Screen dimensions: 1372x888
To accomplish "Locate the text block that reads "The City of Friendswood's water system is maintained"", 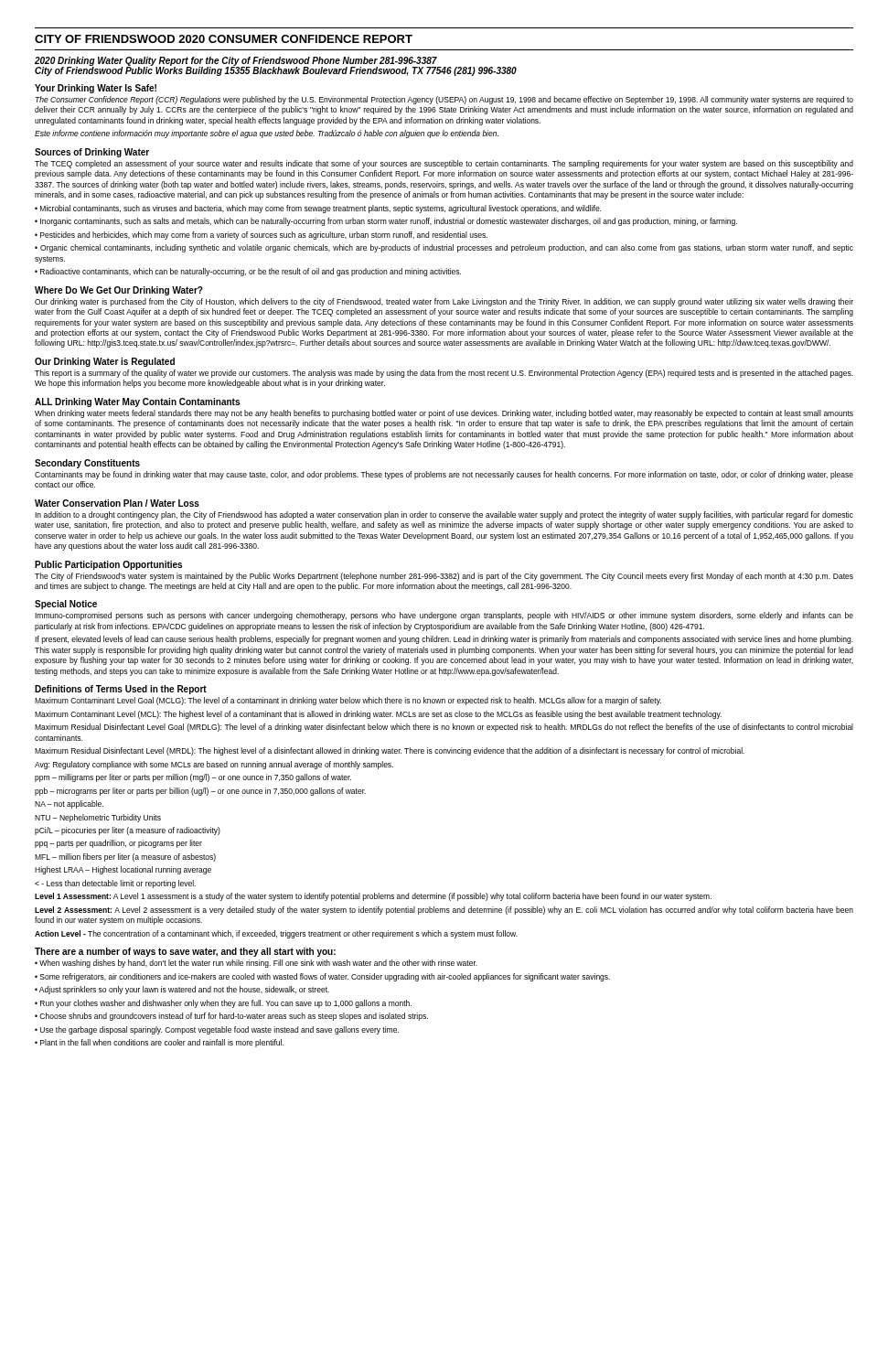I will [444, 582].
